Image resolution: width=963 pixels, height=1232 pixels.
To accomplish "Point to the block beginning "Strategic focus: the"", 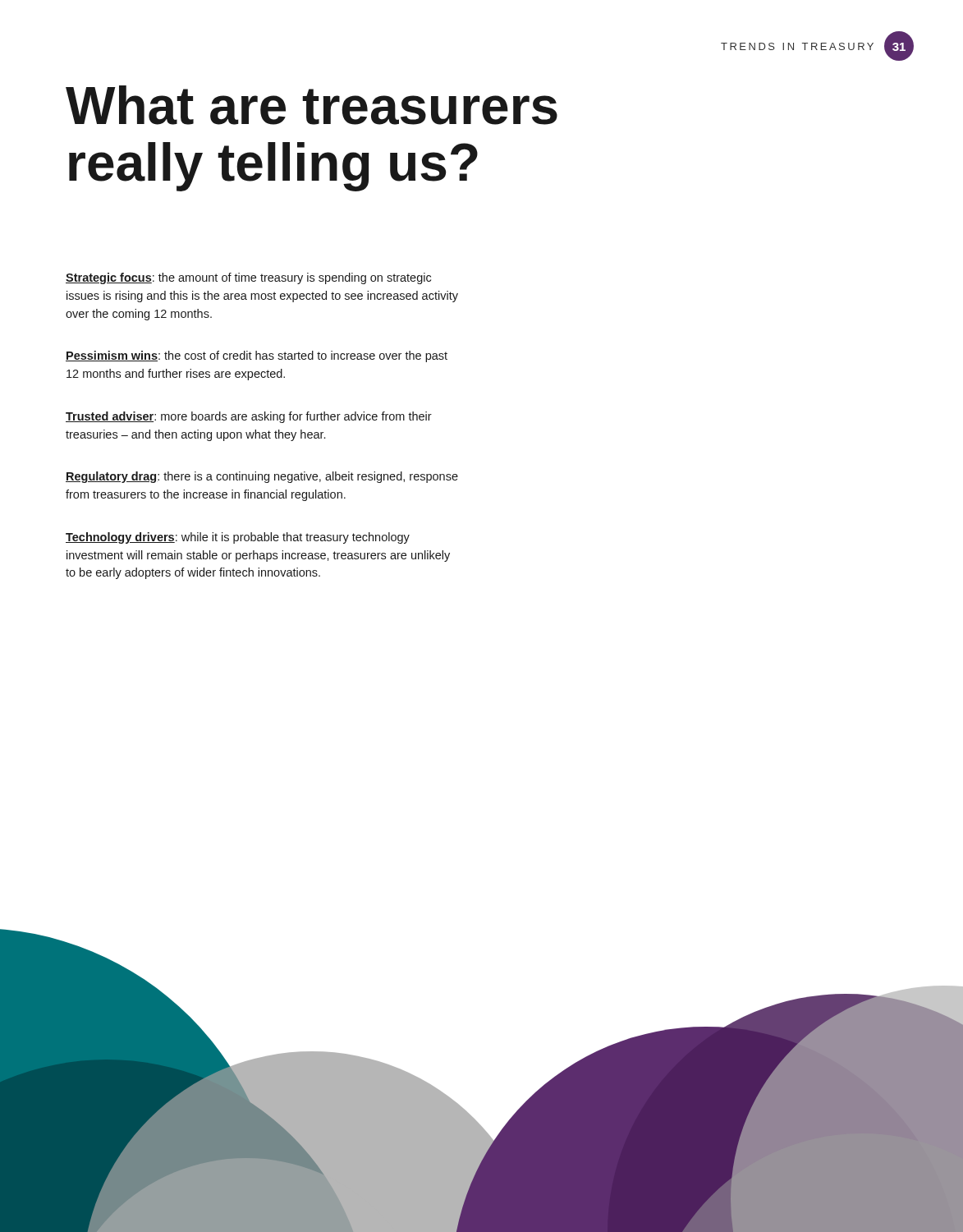I will [x=262, y=295].
